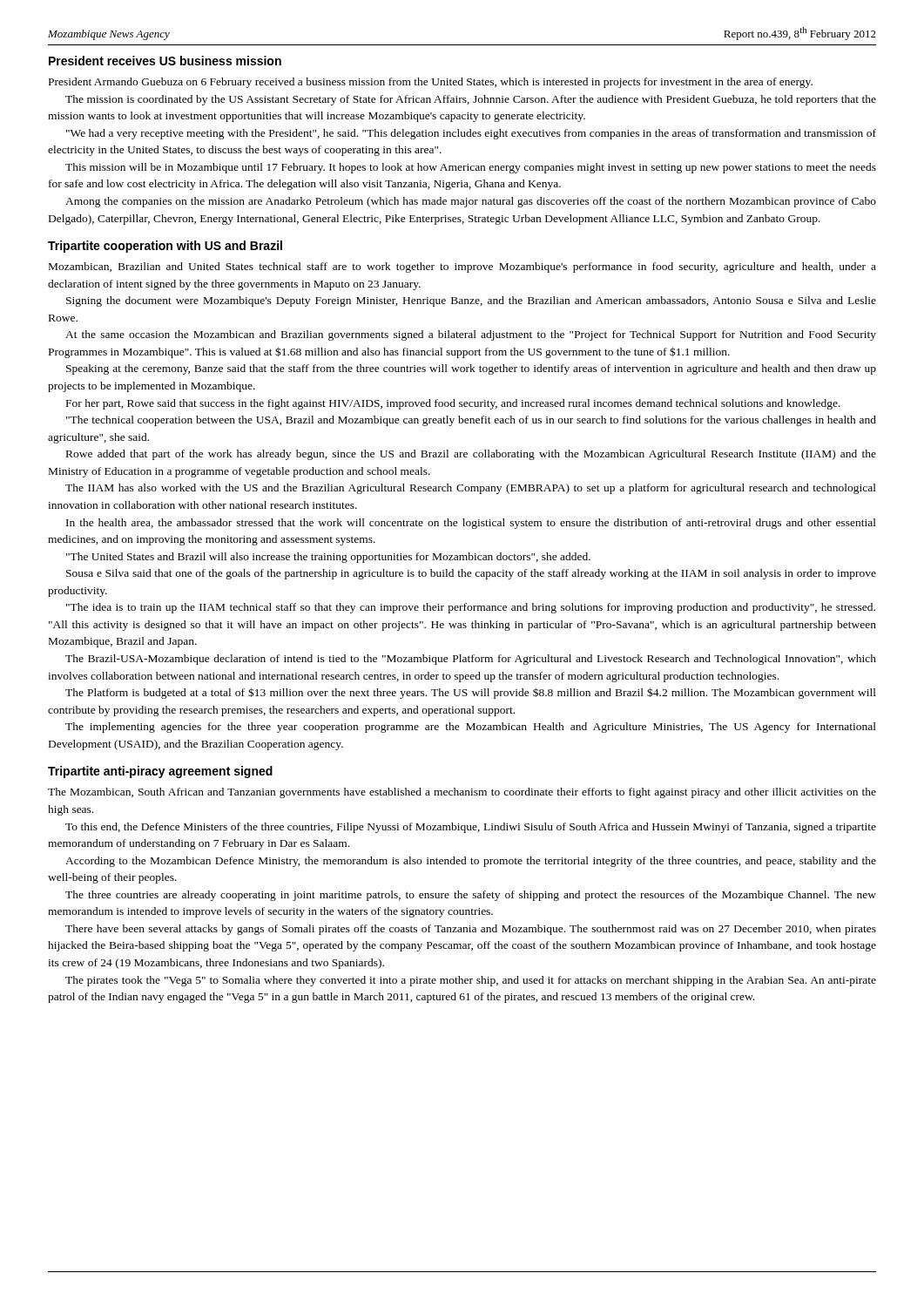Click the passage that begins "President Armando Guebuza on 6 February"

point(431,83)
